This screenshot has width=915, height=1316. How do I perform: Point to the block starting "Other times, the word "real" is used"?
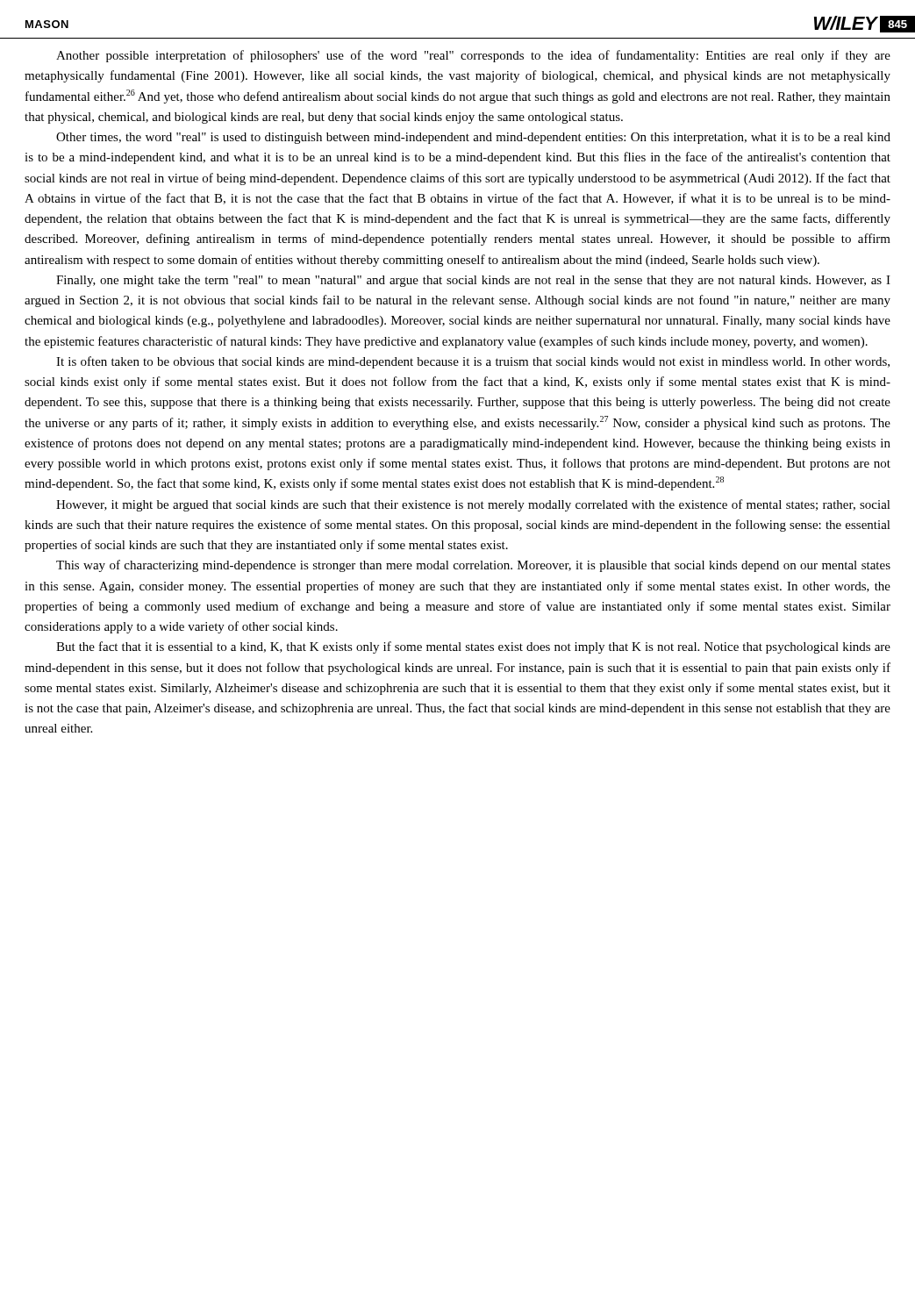458,199
